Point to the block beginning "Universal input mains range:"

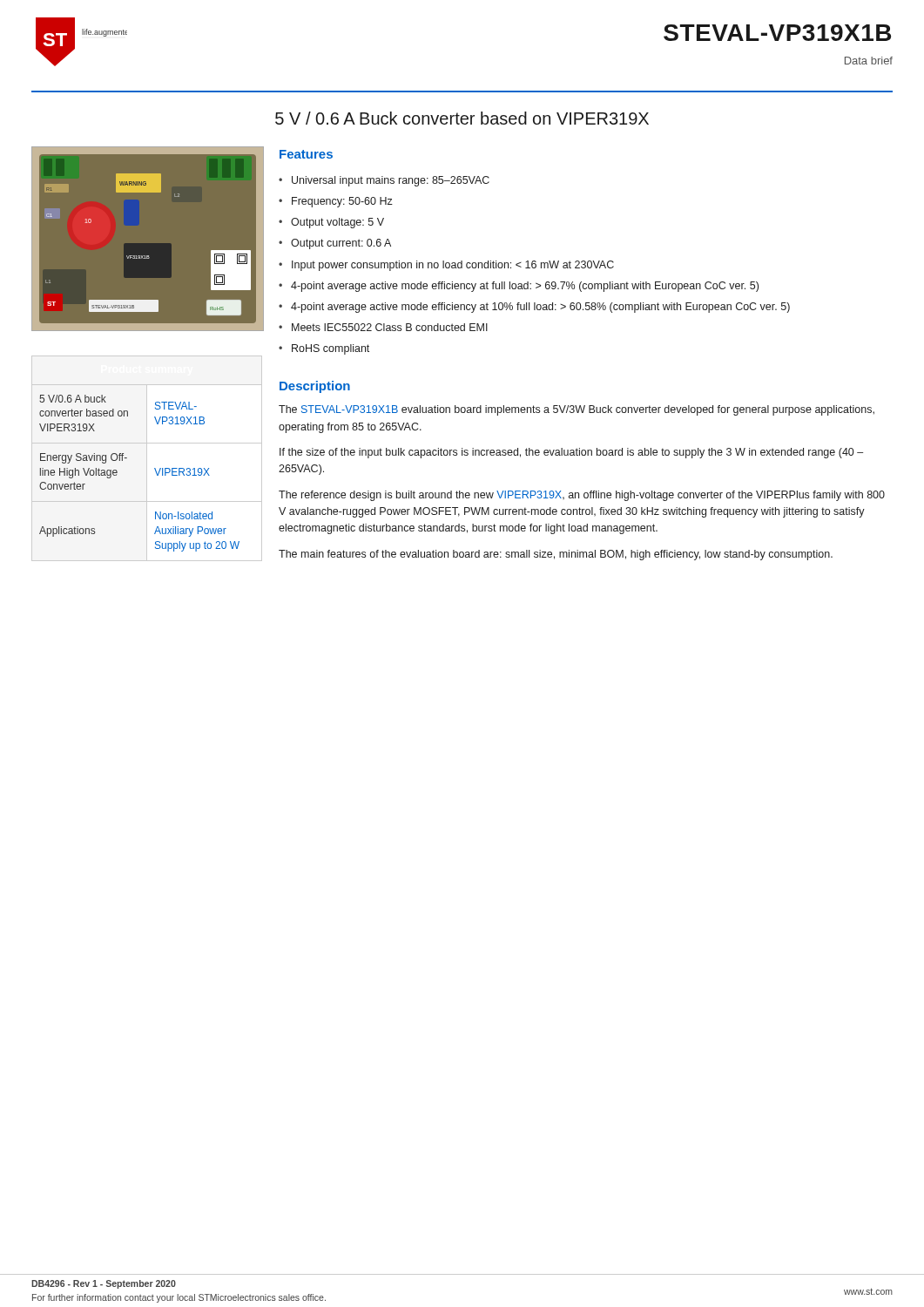click(x=390, y=180)
